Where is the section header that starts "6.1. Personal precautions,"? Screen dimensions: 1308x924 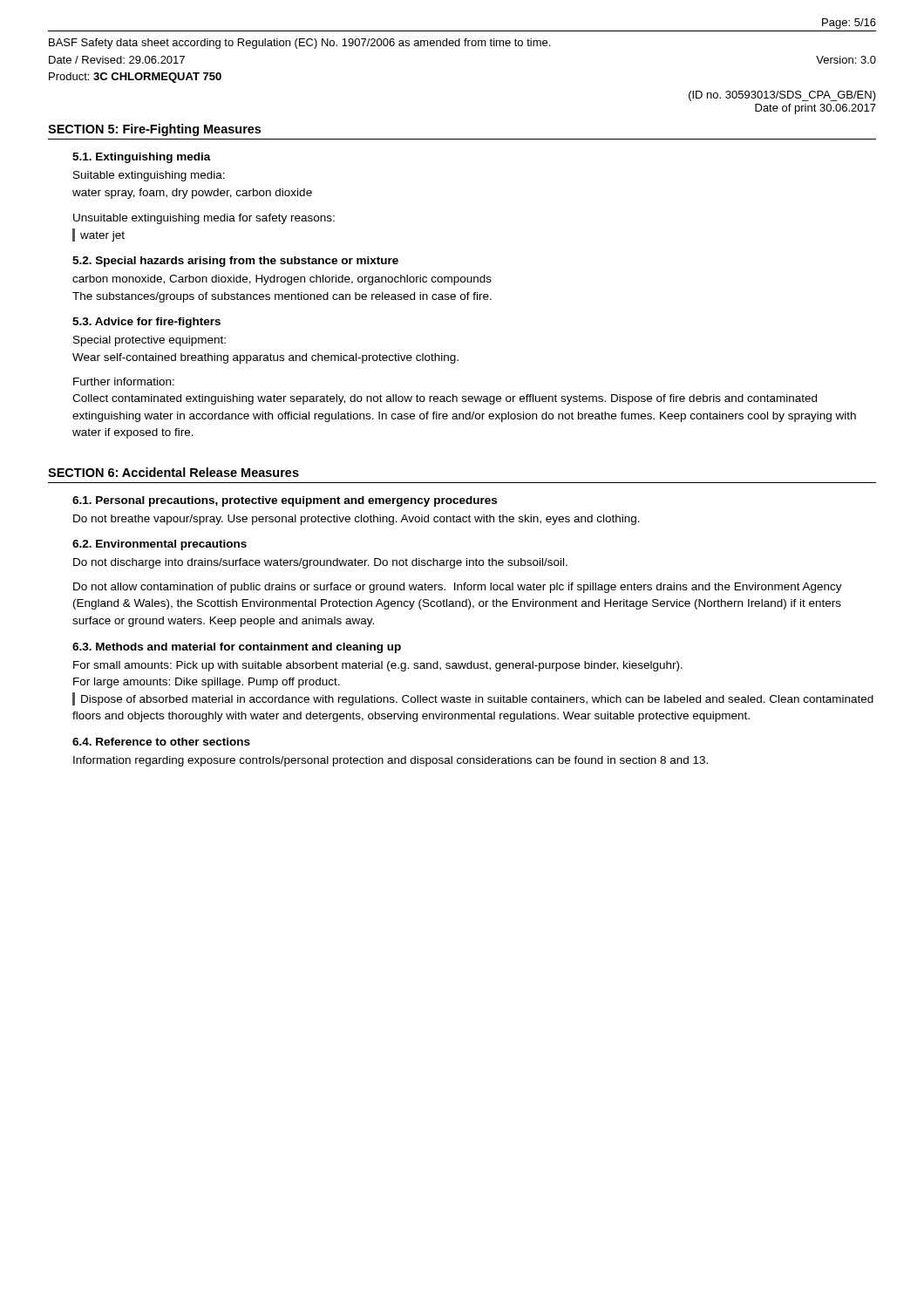click(x=474, y=500)
